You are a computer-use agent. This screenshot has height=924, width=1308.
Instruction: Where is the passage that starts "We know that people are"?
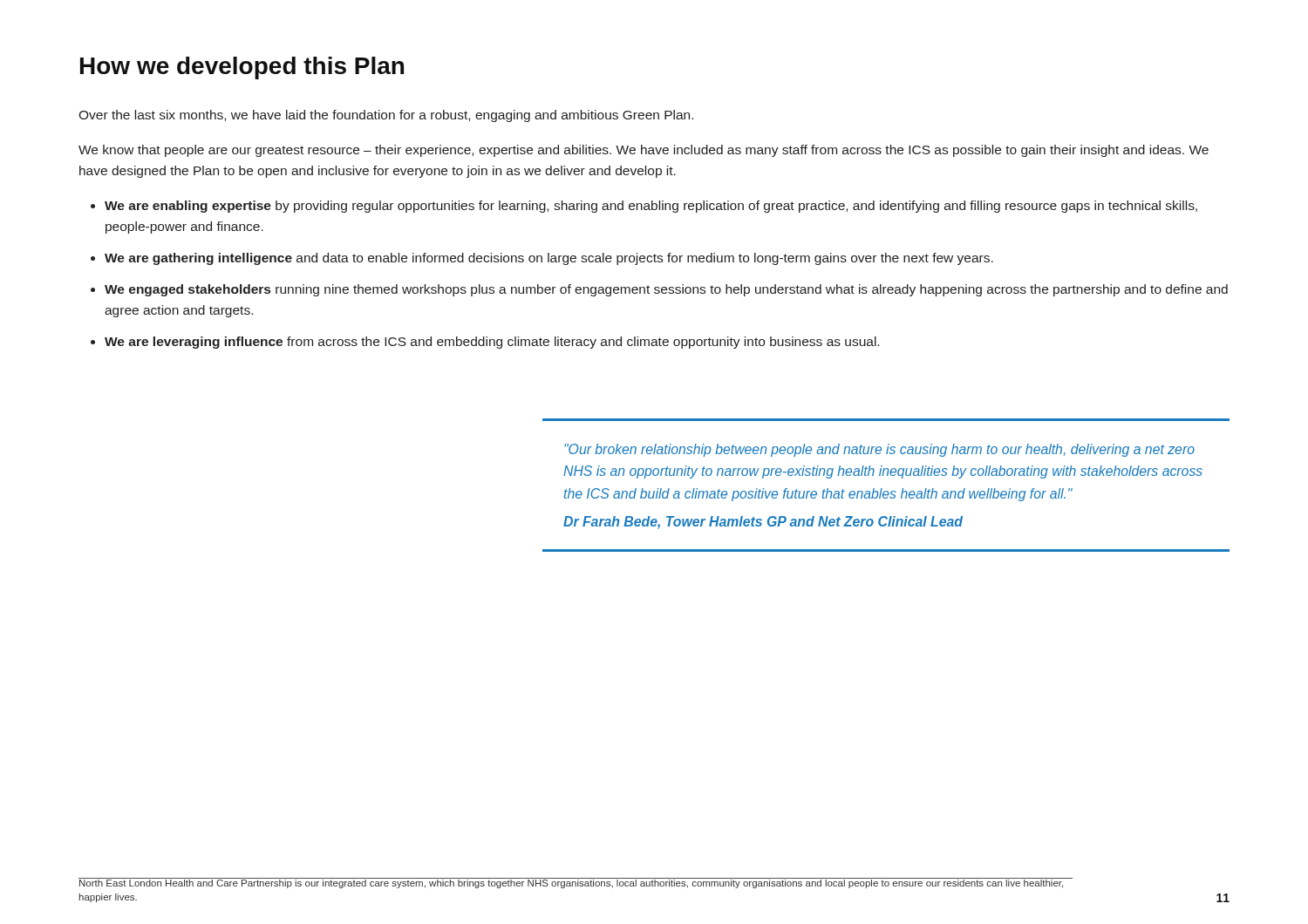pyautogui.click(x=644, y=160)
